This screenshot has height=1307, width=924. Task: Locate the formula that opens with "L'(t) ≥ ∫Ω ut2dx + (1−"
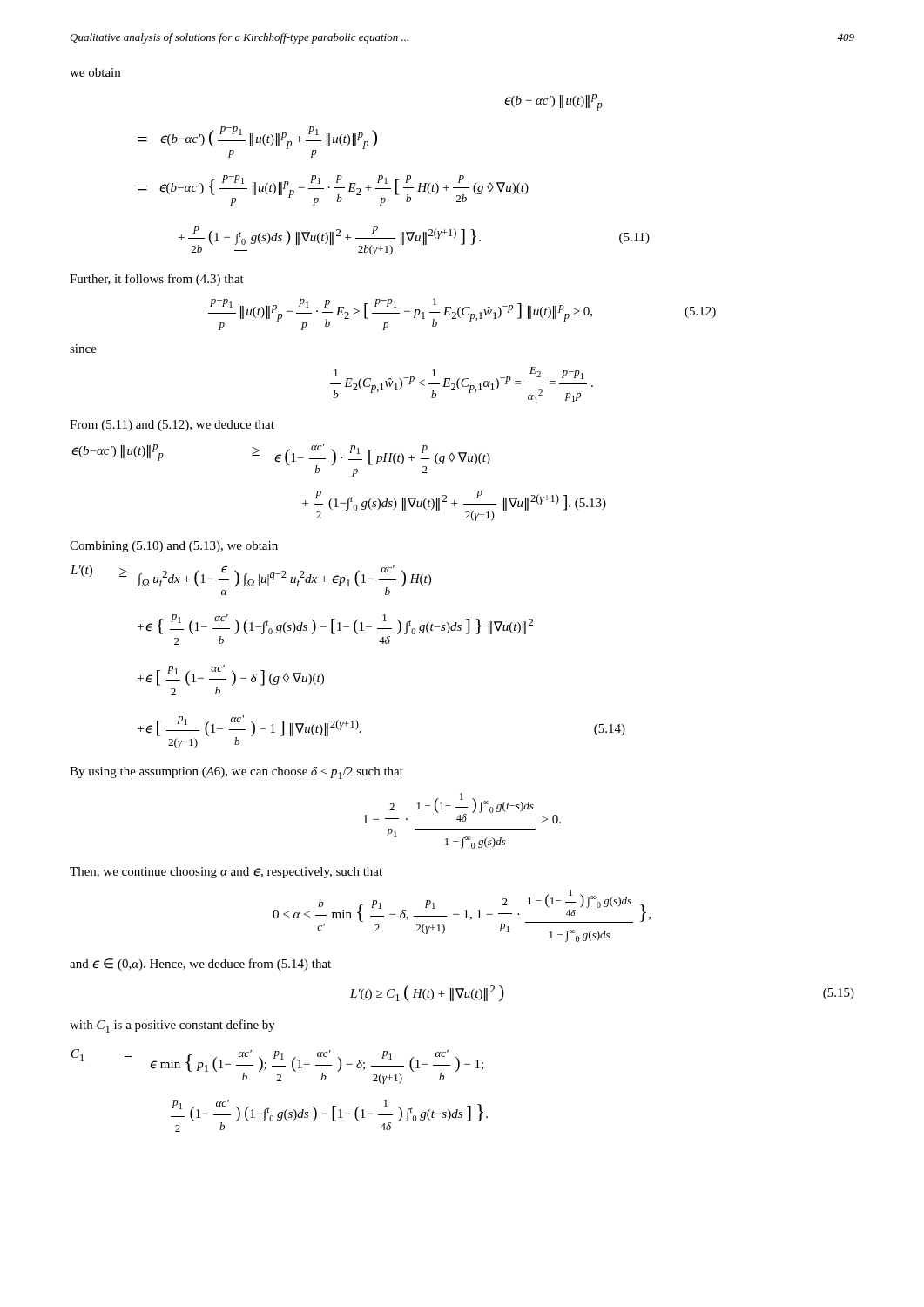point(251,580)
